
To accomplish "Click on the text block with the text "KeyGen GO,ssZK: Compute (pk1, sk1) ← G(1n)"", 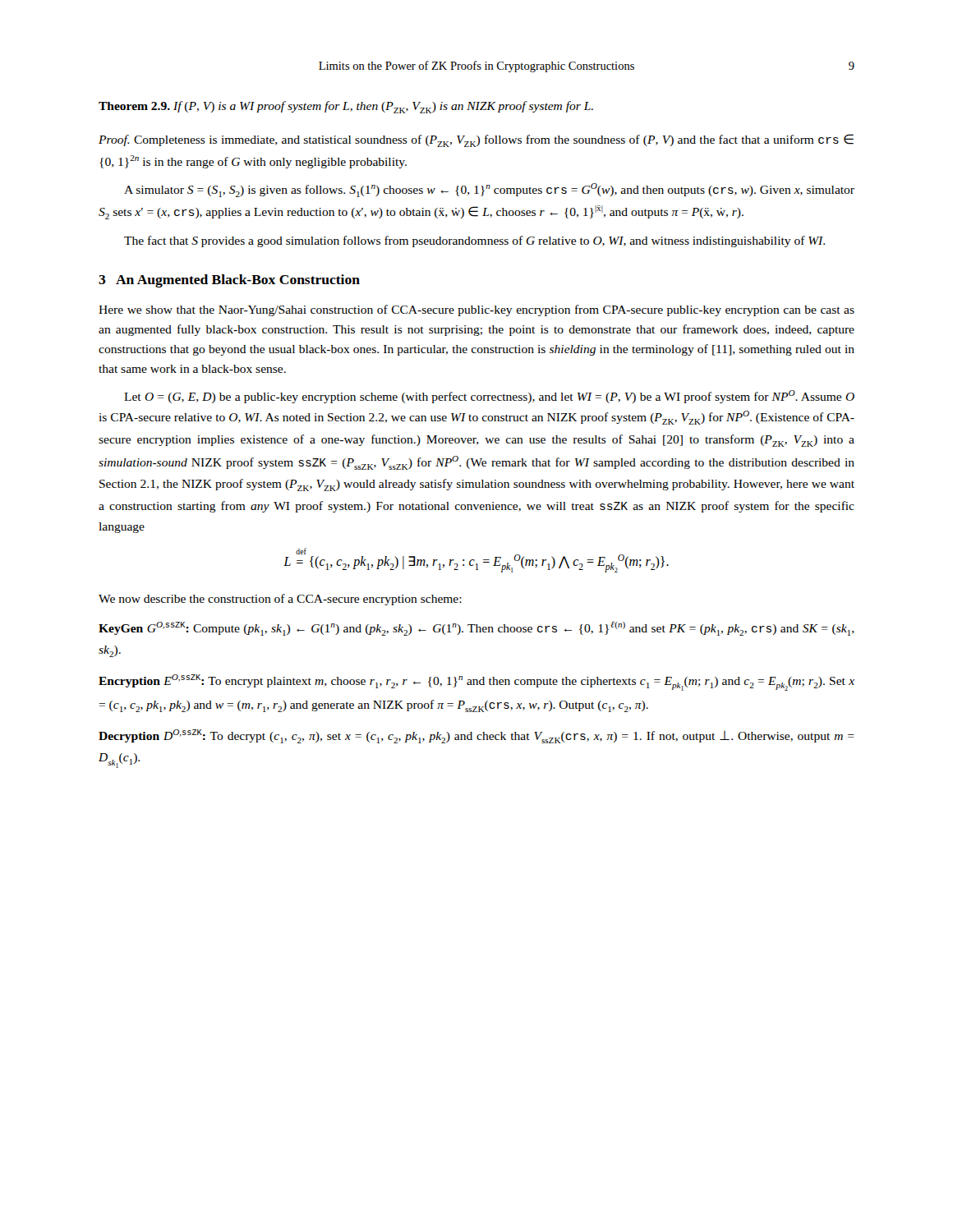I will [x=476, y=639].
